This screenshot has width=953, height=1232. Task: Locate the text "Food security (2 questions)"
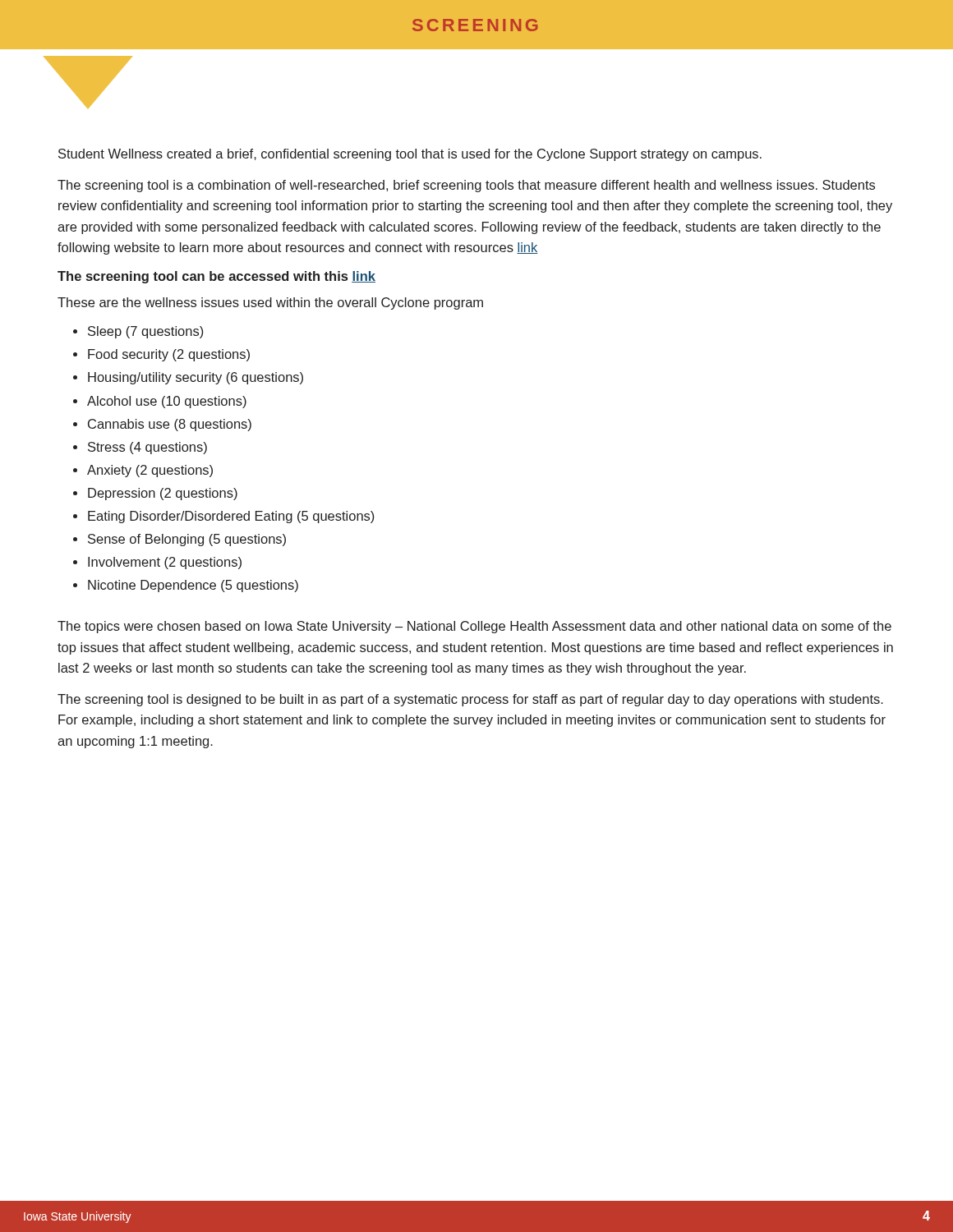click(169, 354)
